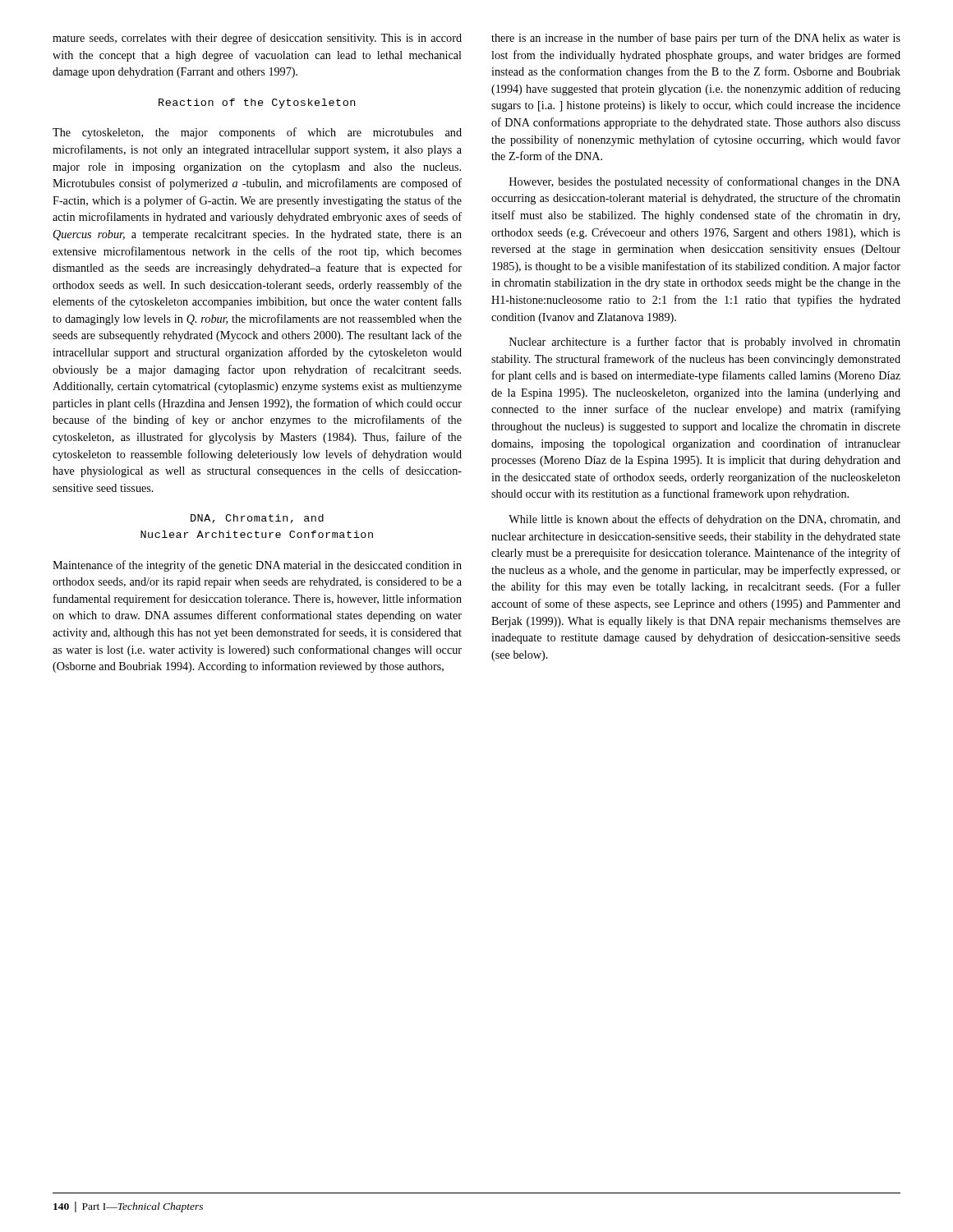Locate the passage starting "Reaction of the"

point(257,103)
